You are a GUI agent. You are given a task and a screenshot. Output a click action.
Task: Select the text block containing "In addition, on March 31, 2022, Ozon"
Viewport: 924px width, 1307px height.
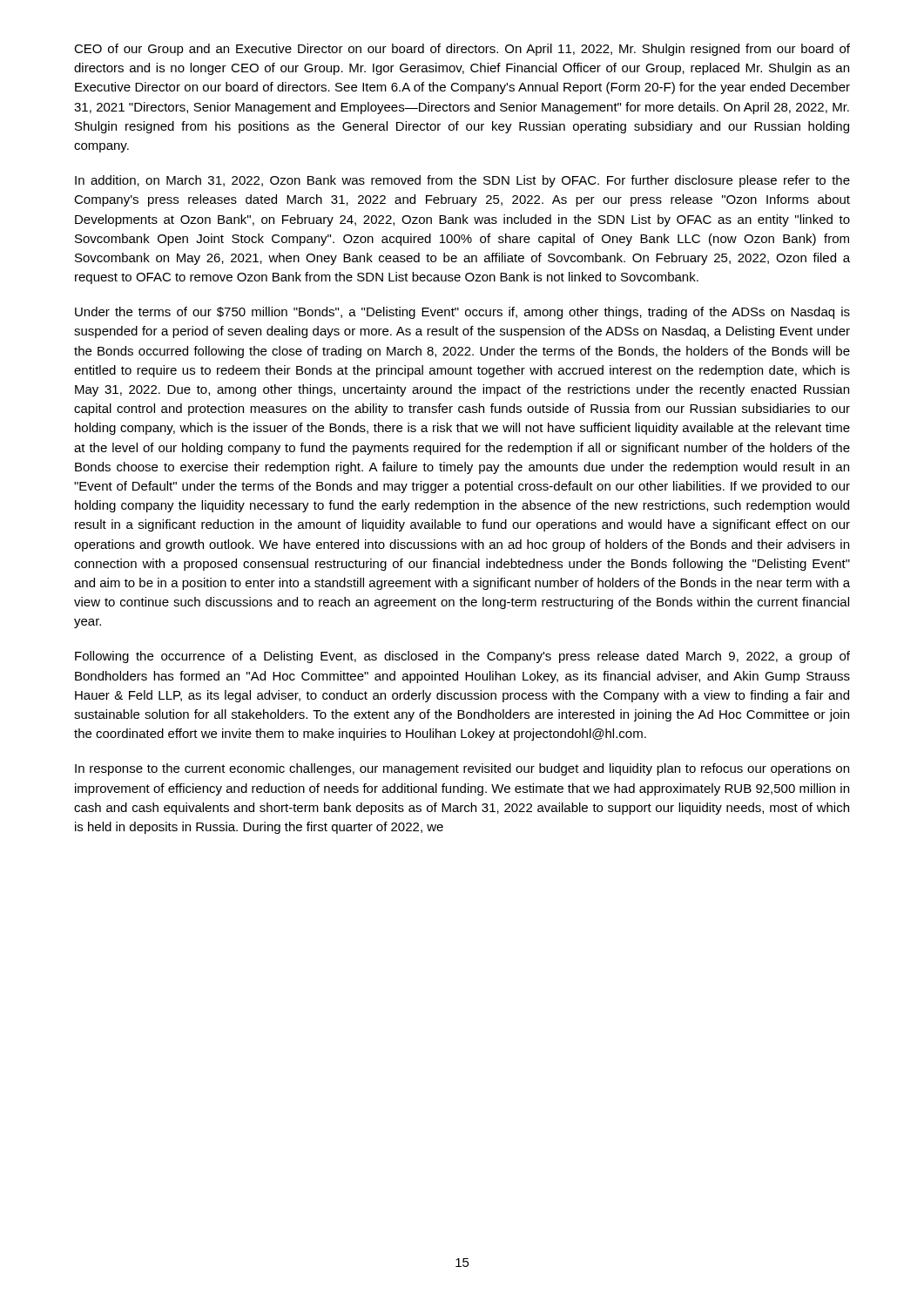(x=462, y=228)
